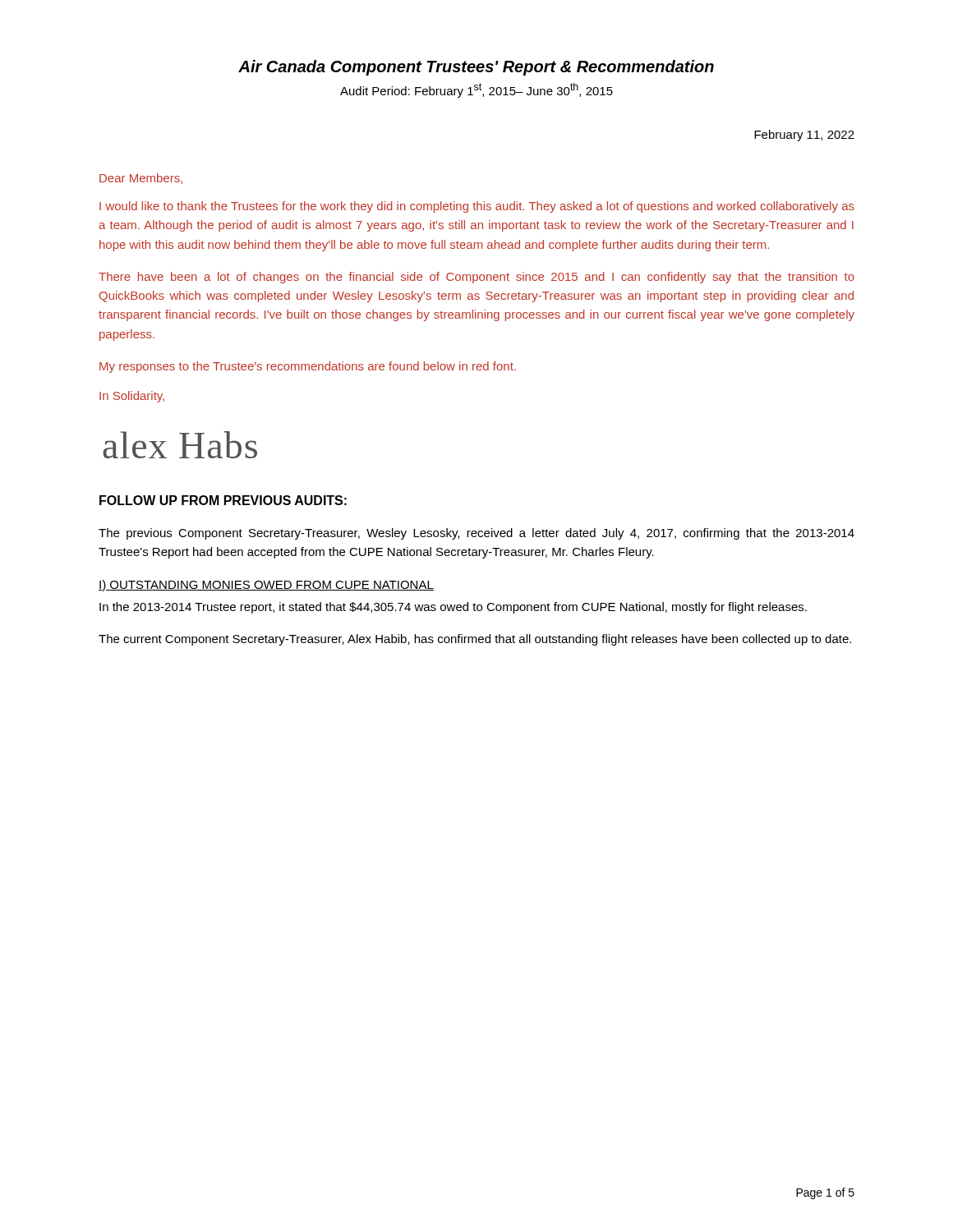953x1232 pixels.
Task: Navigate to the passage starting "I) OUTSTANDING MONIES OWED FROM CUPE"
Action: pyautogui.click(x=266, y=584)
